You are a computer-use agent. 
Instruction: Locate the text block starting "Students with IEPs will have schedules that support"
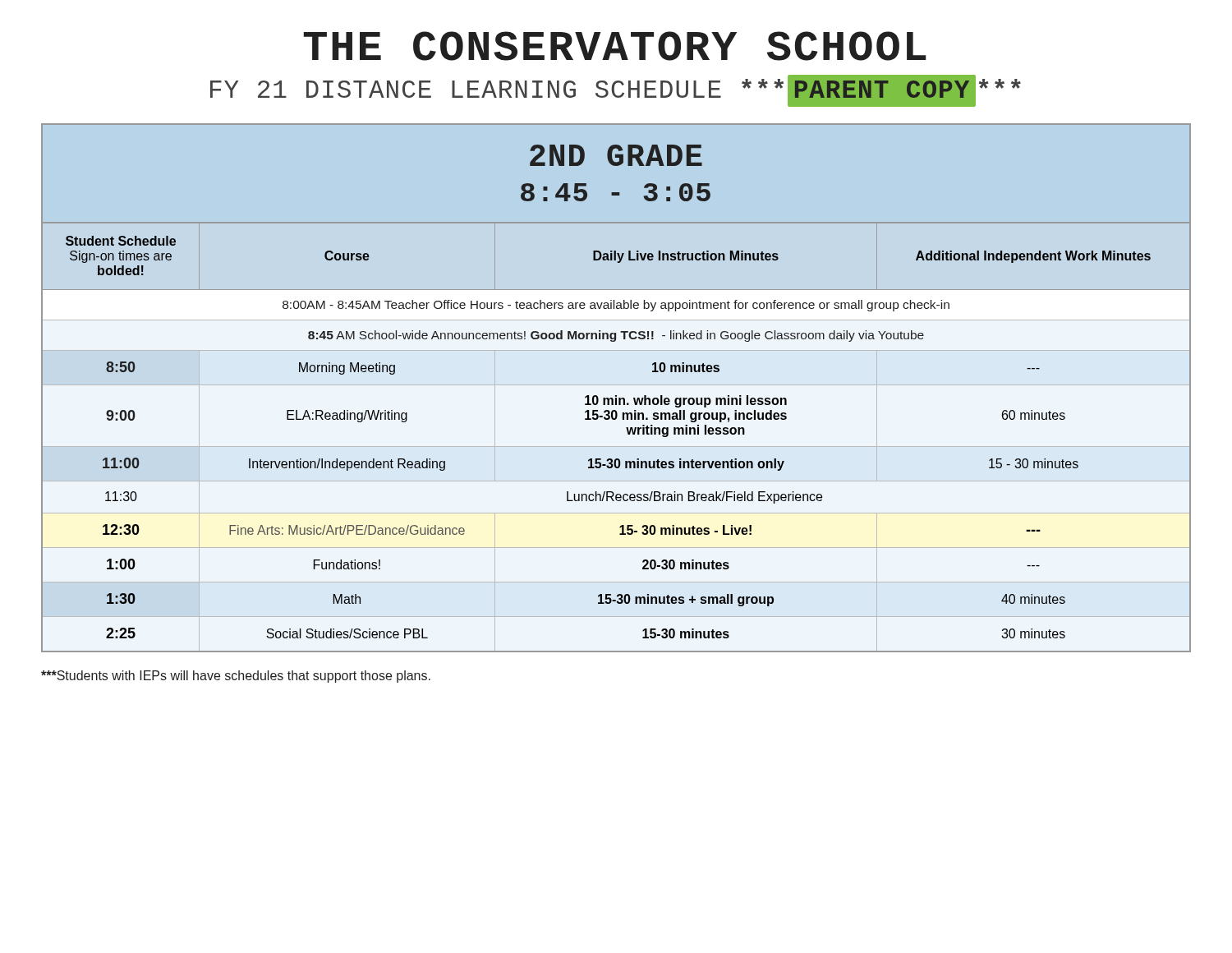[x=236, y=676]
